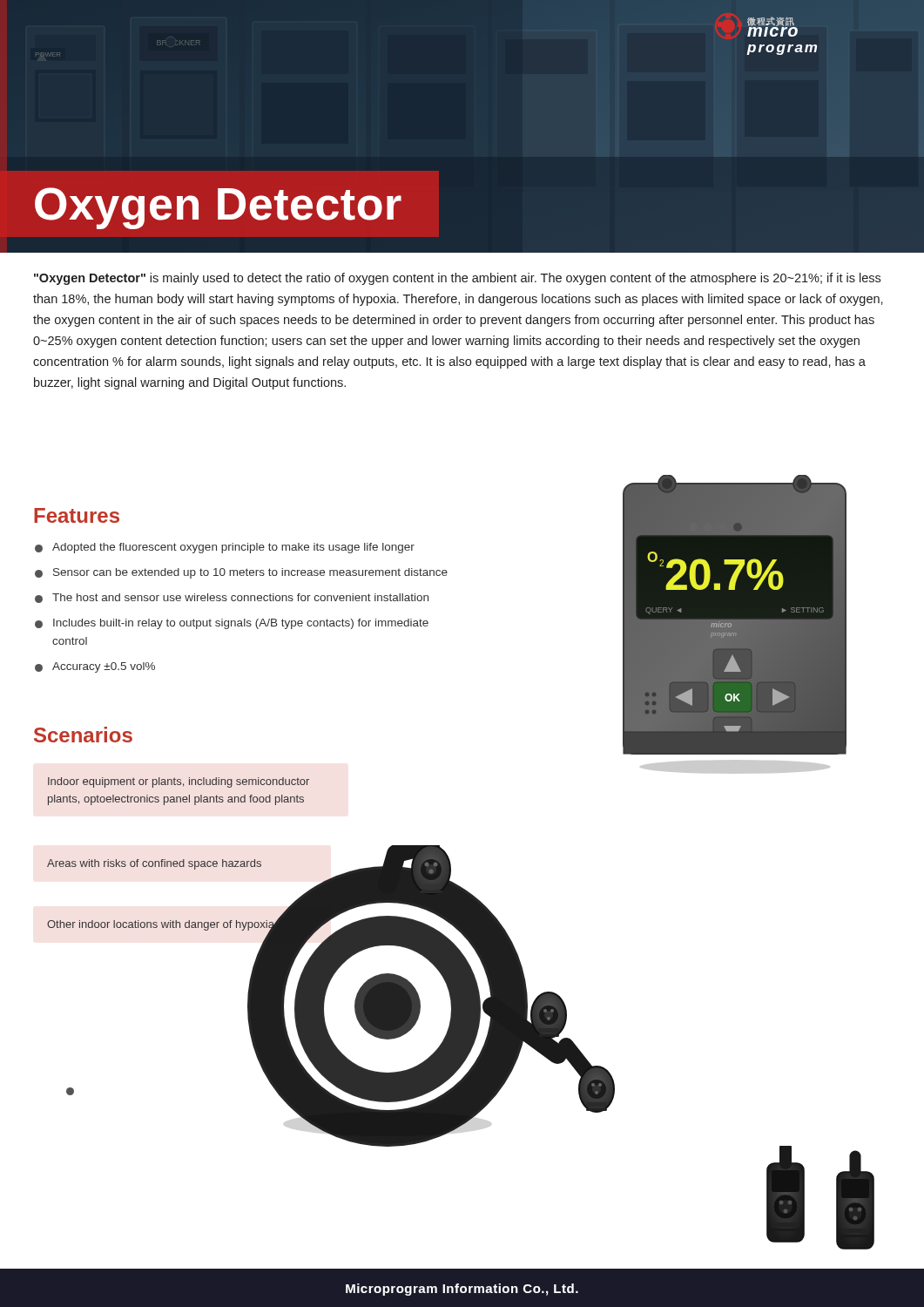The height and width of the screenshot is (1307, 924).
Task: Find the block on this page that starts "Adopted the fluorescent oxygen principle to make its"
Action: (225, 547)
